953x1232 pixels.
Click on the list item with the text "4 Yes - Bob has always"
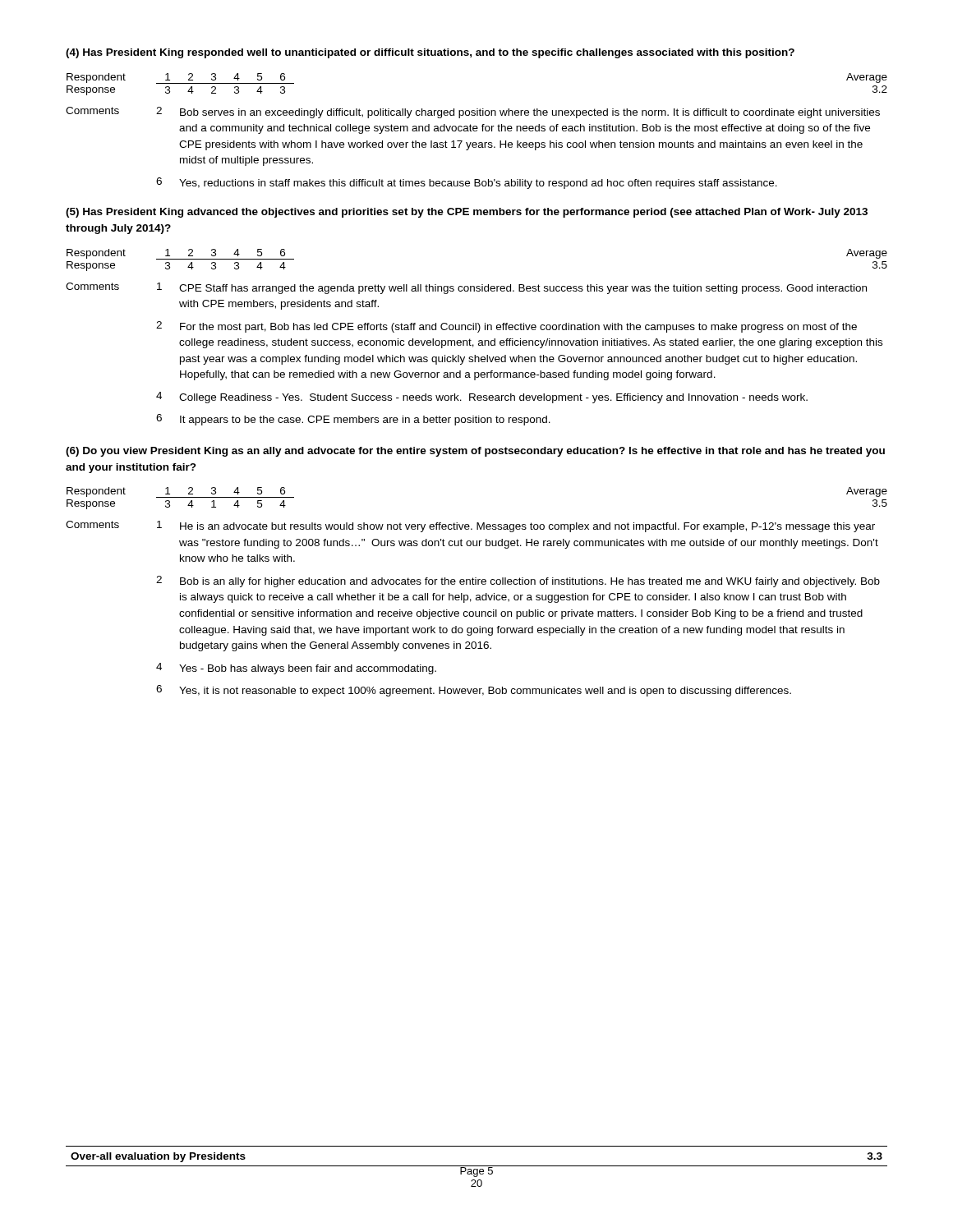pyautogui.click(x=296, y=669)
